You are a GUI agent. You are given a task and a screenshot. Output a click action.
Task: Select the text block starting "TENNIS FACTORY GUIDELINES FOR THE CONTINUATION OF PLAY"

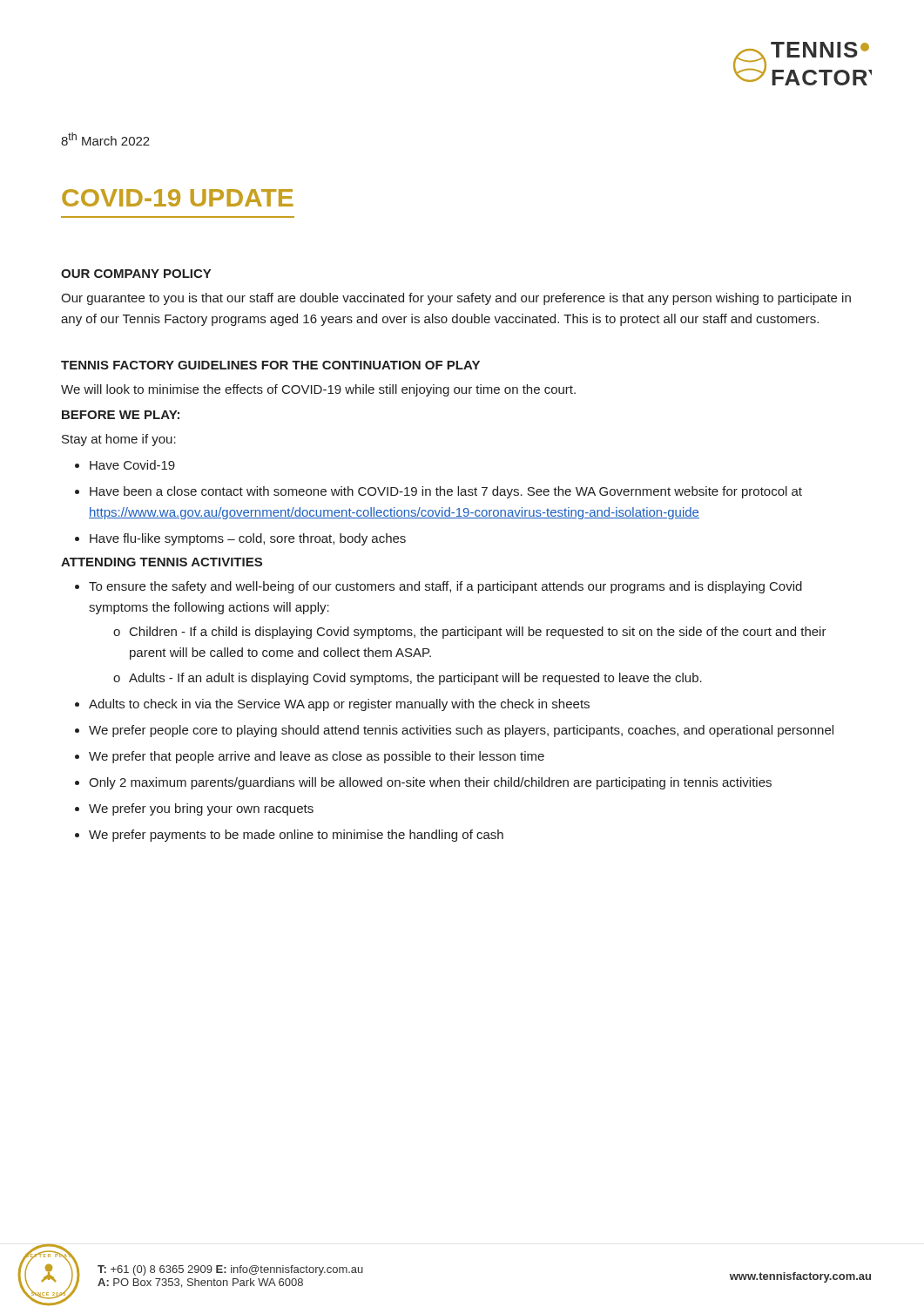point(271,365)
